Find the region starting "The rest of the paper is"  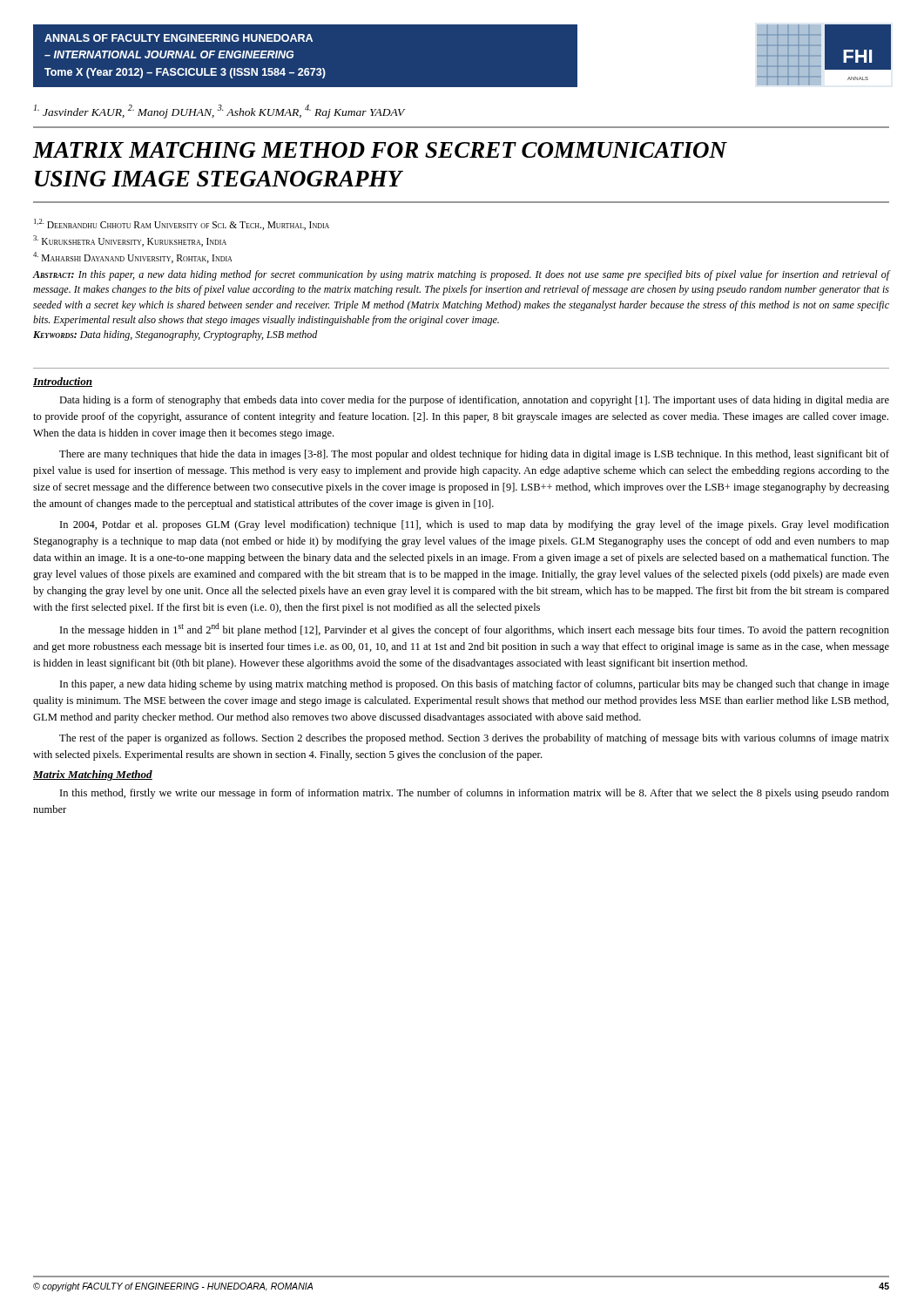tap(461, 747)
